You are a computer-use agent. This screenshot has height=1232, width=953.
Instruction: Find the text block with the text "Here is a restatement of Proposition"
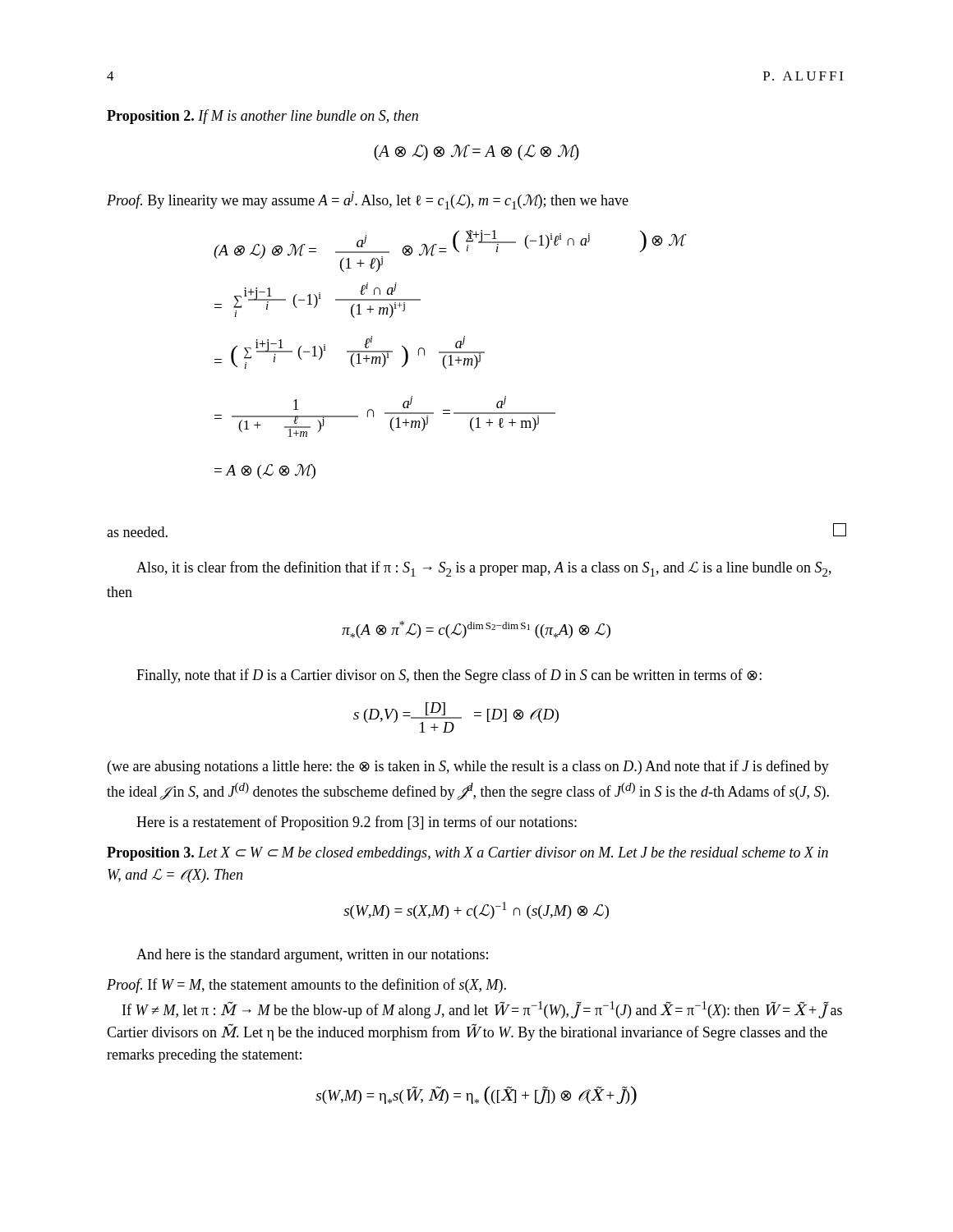357,822
